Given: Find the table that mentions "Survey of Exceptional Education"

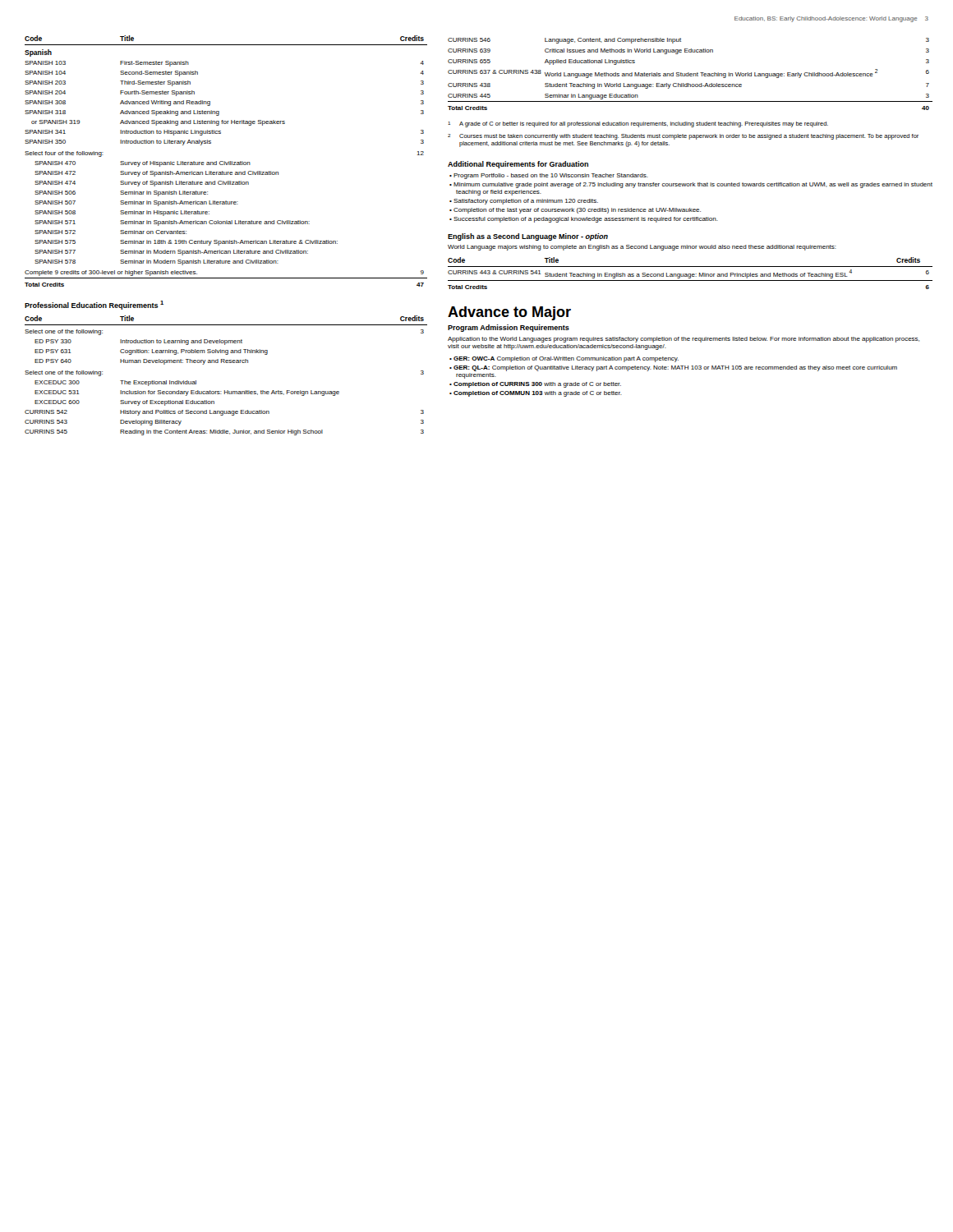Looking at the screenshot, I should pyautogui.click(x=226, y=375).
